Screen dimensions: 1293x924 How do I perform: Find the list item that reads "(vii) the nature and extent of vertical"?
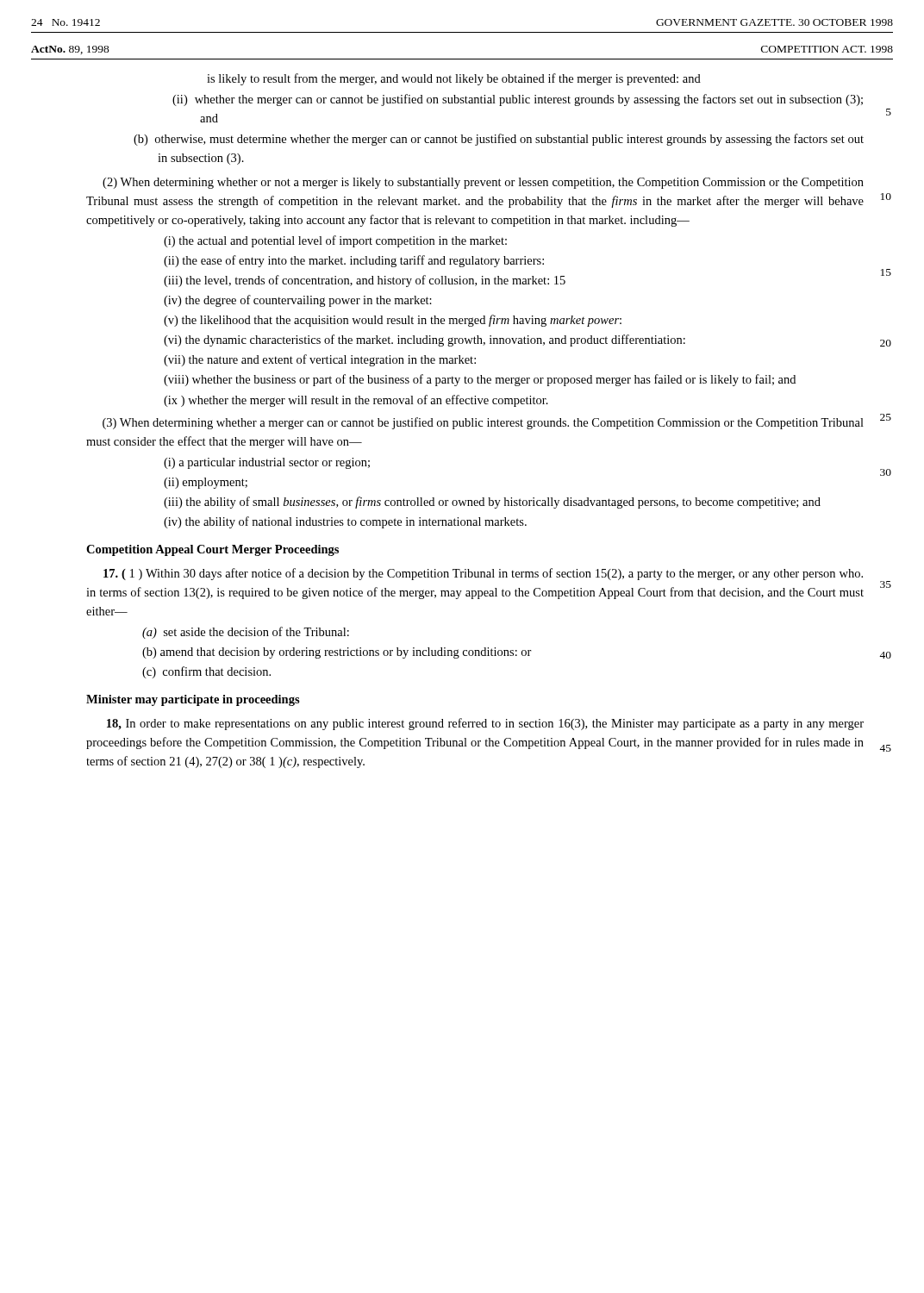click(x=320, y=360)
